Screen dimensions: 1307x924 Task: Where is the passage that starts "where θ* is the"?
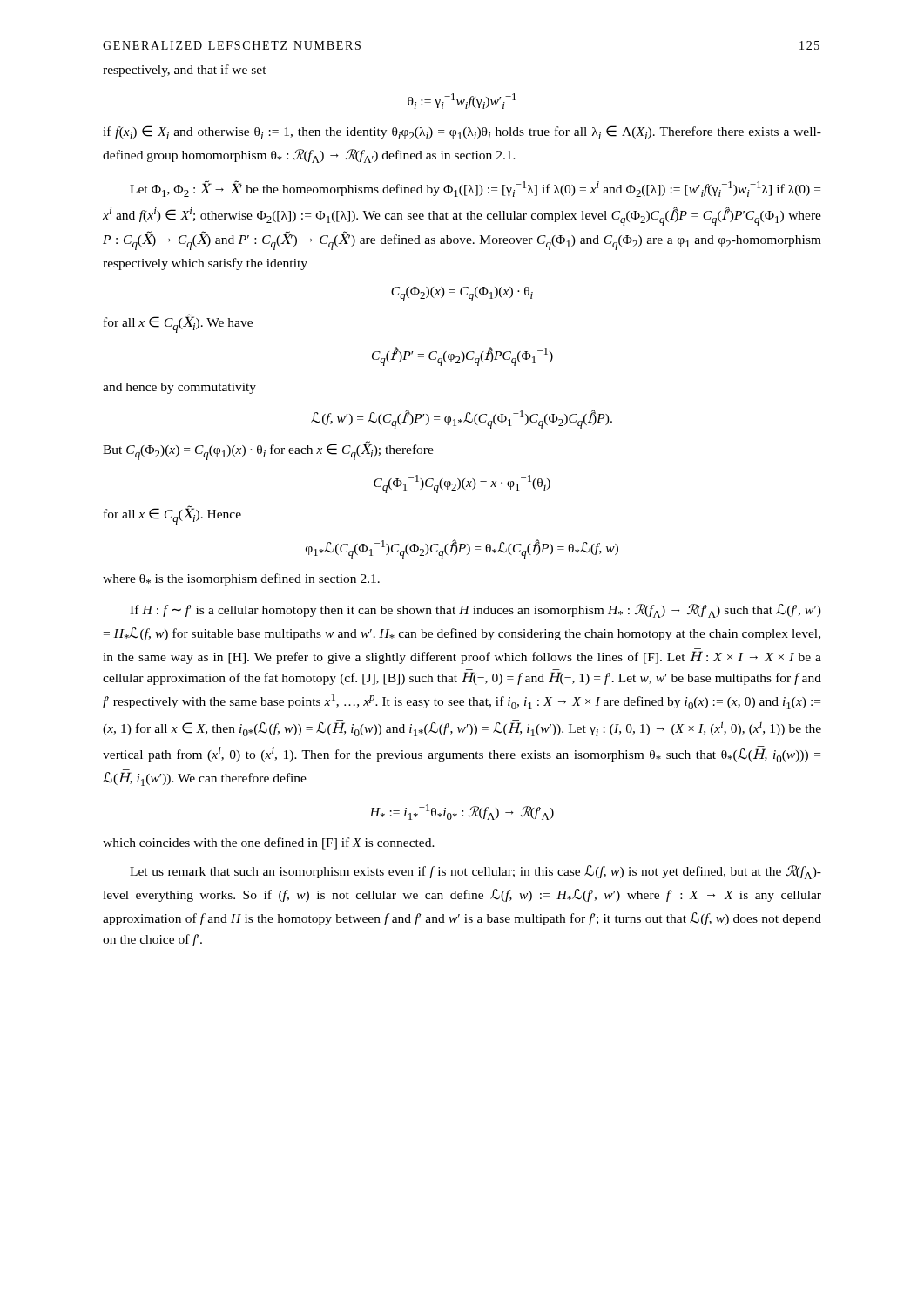tap(241, 579)
